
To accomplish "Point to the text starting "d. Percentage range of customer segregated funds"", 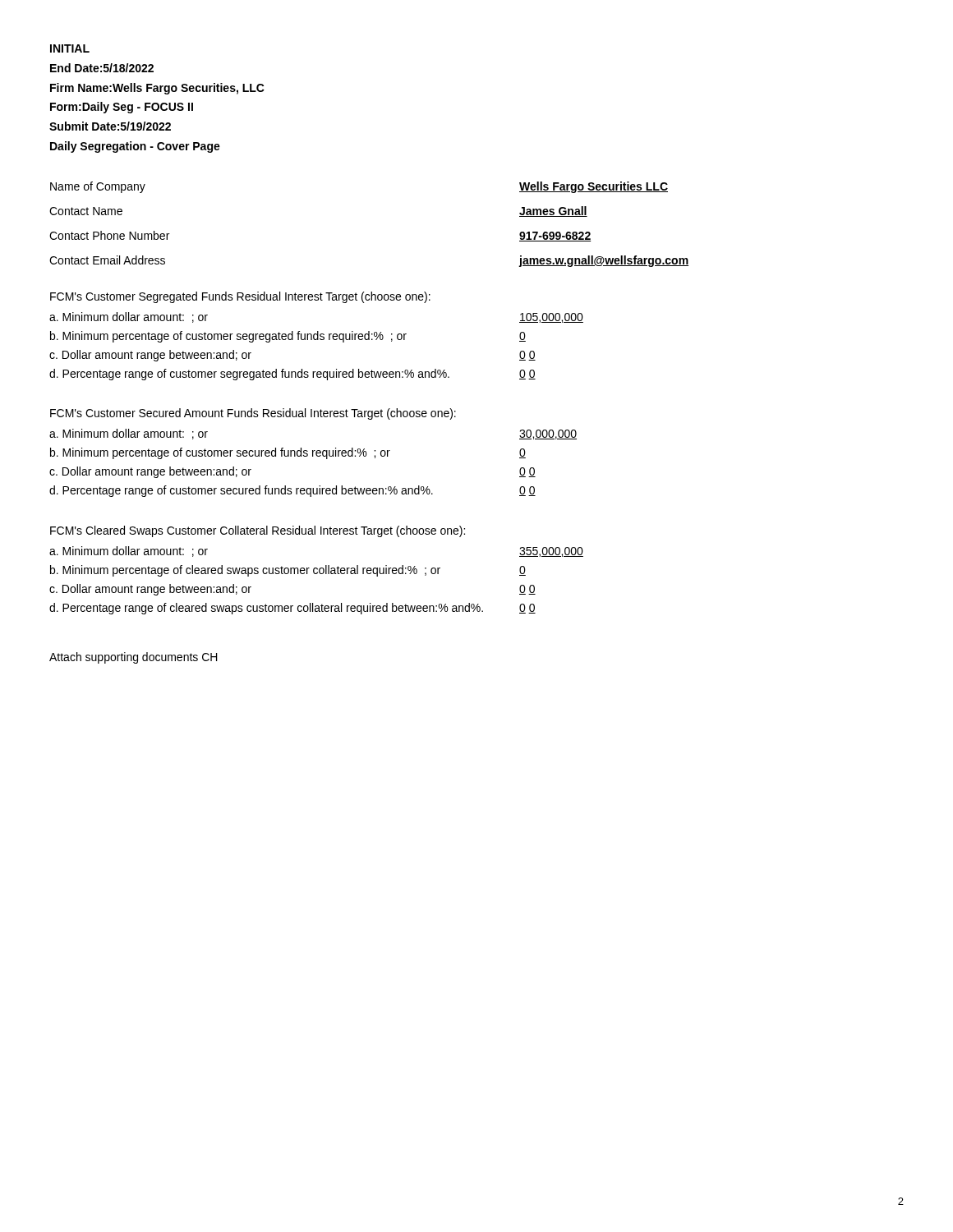I will click(x=250, y=374).
